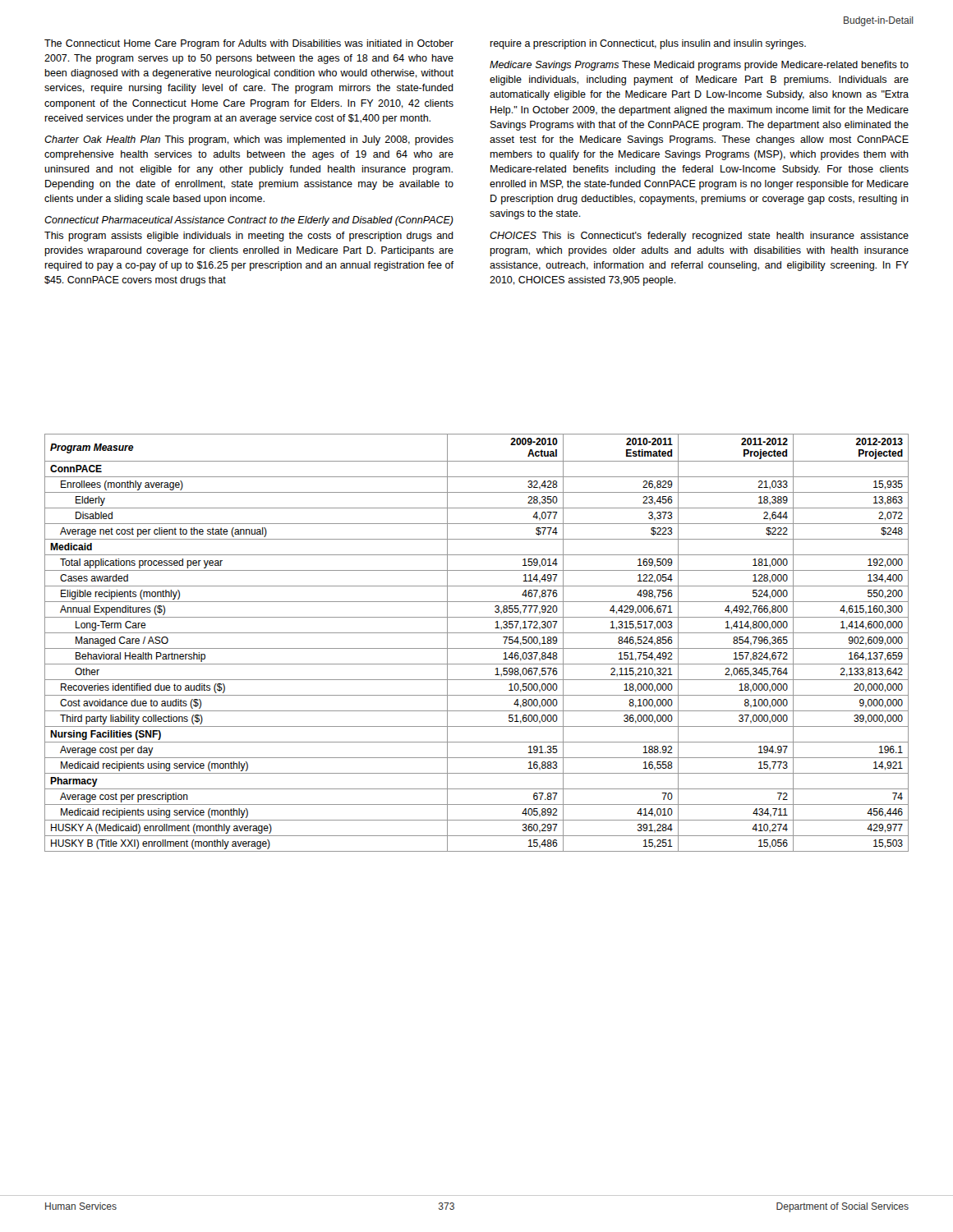Viewport: 953px width, 1232px height.
Task: Point to the block beginning "Medicare Savings Programs These Medicaid programs provide Medicare-related"
Action: 699,140
